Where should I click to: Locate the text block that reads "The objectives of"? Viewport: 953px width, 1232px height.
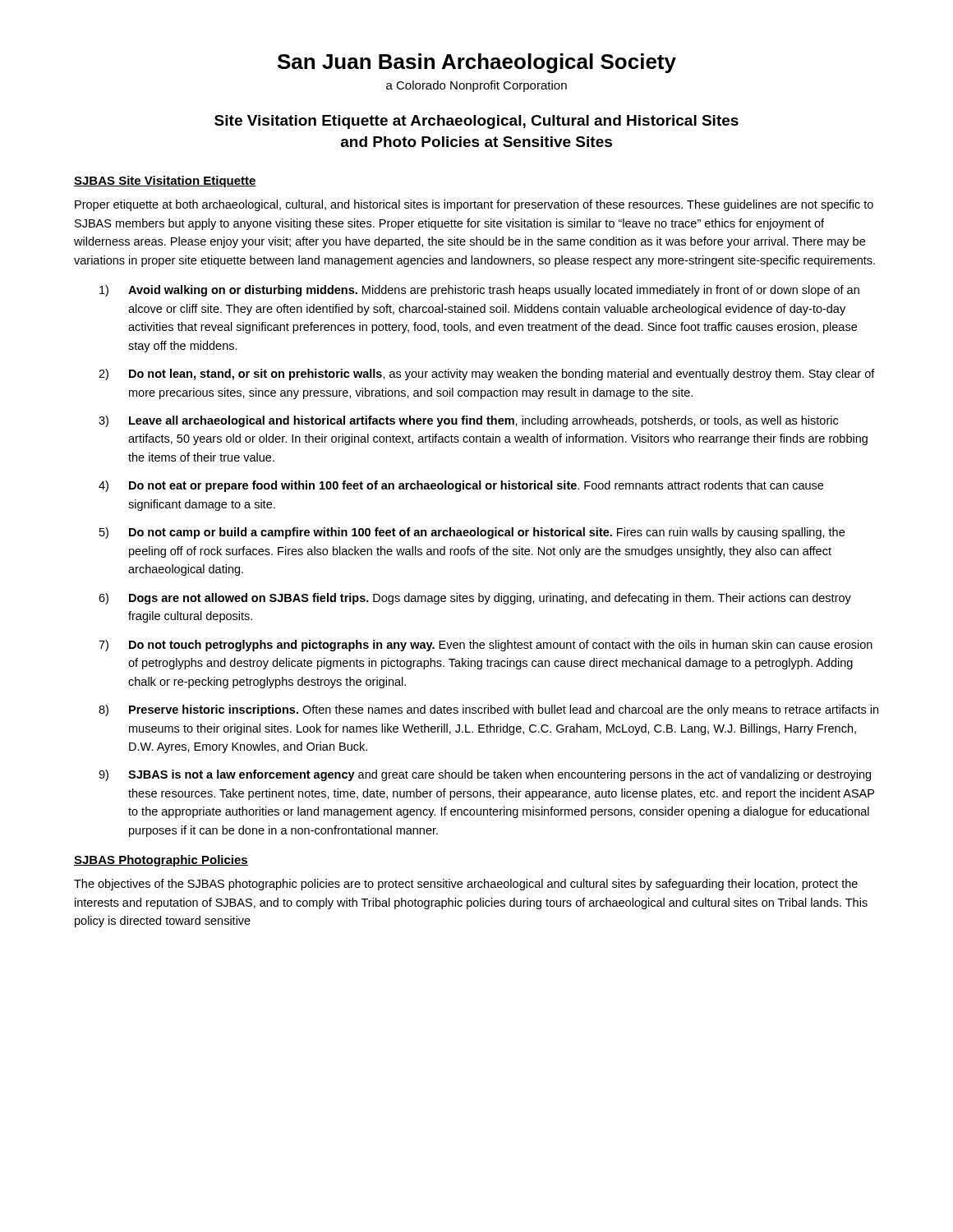pyautogui.click(x=471, y=903)
